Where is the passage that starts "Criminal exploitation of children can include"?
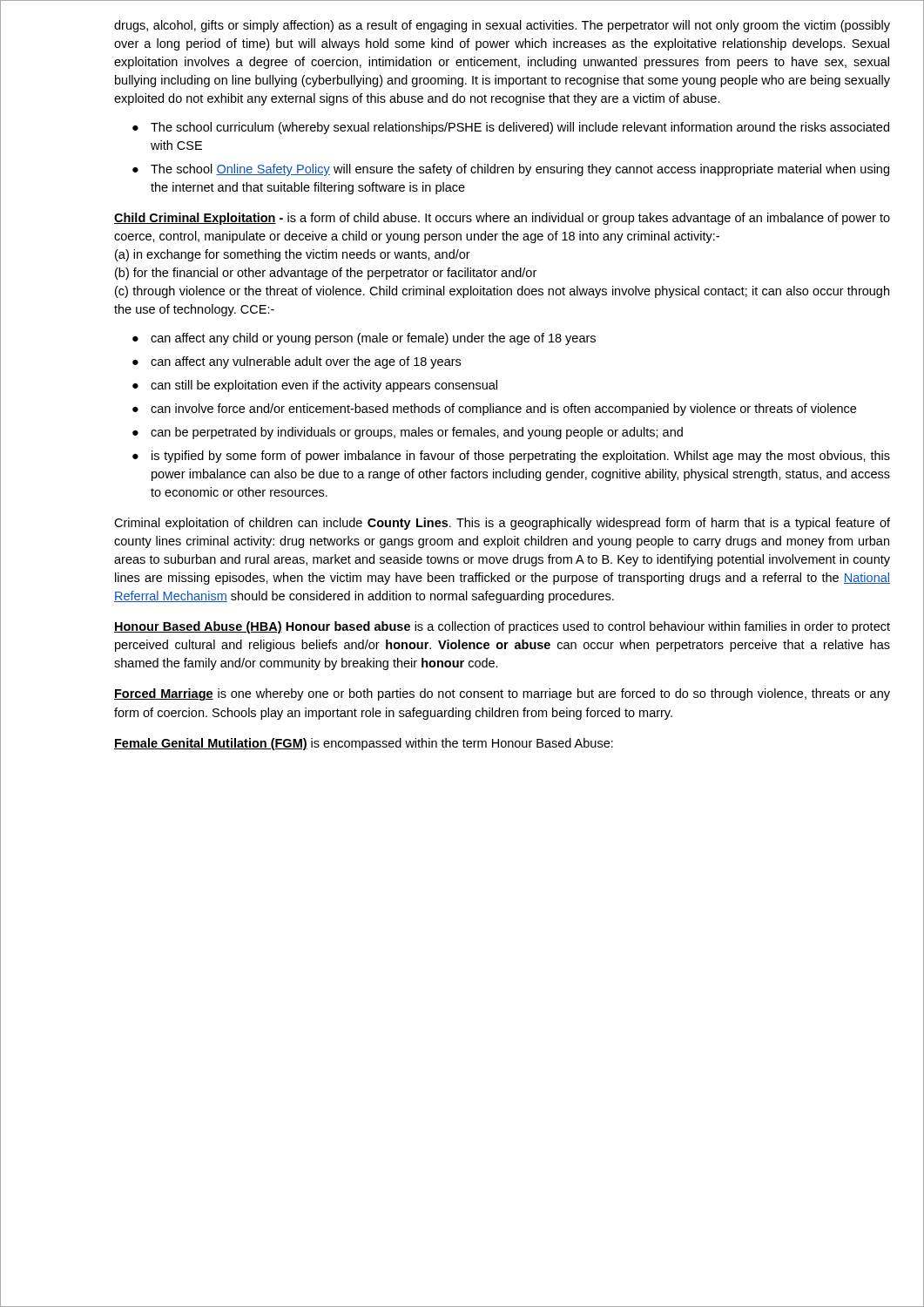 502,560
